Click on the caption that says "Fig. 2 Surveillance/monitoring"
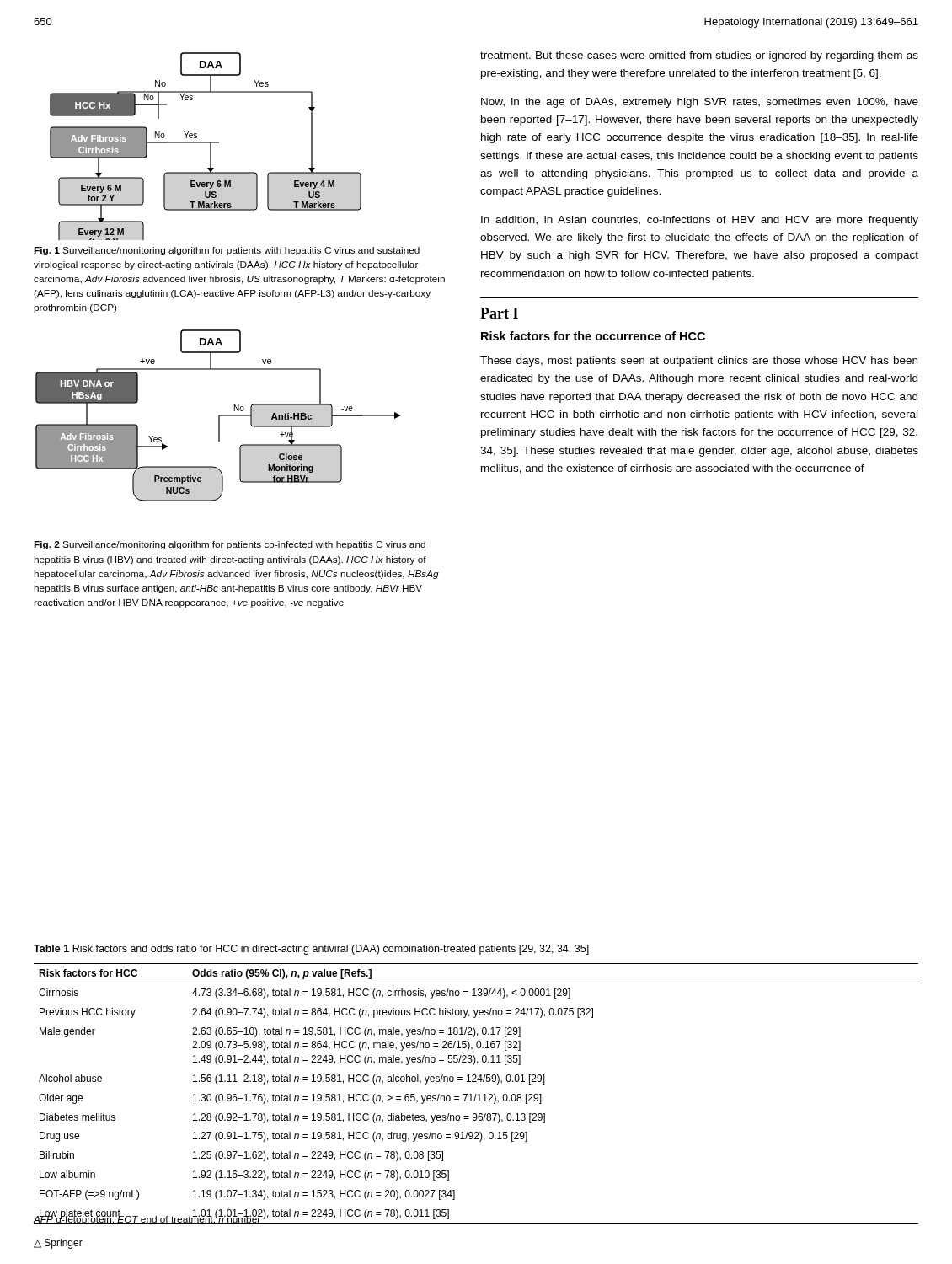 tap(236, 574)
